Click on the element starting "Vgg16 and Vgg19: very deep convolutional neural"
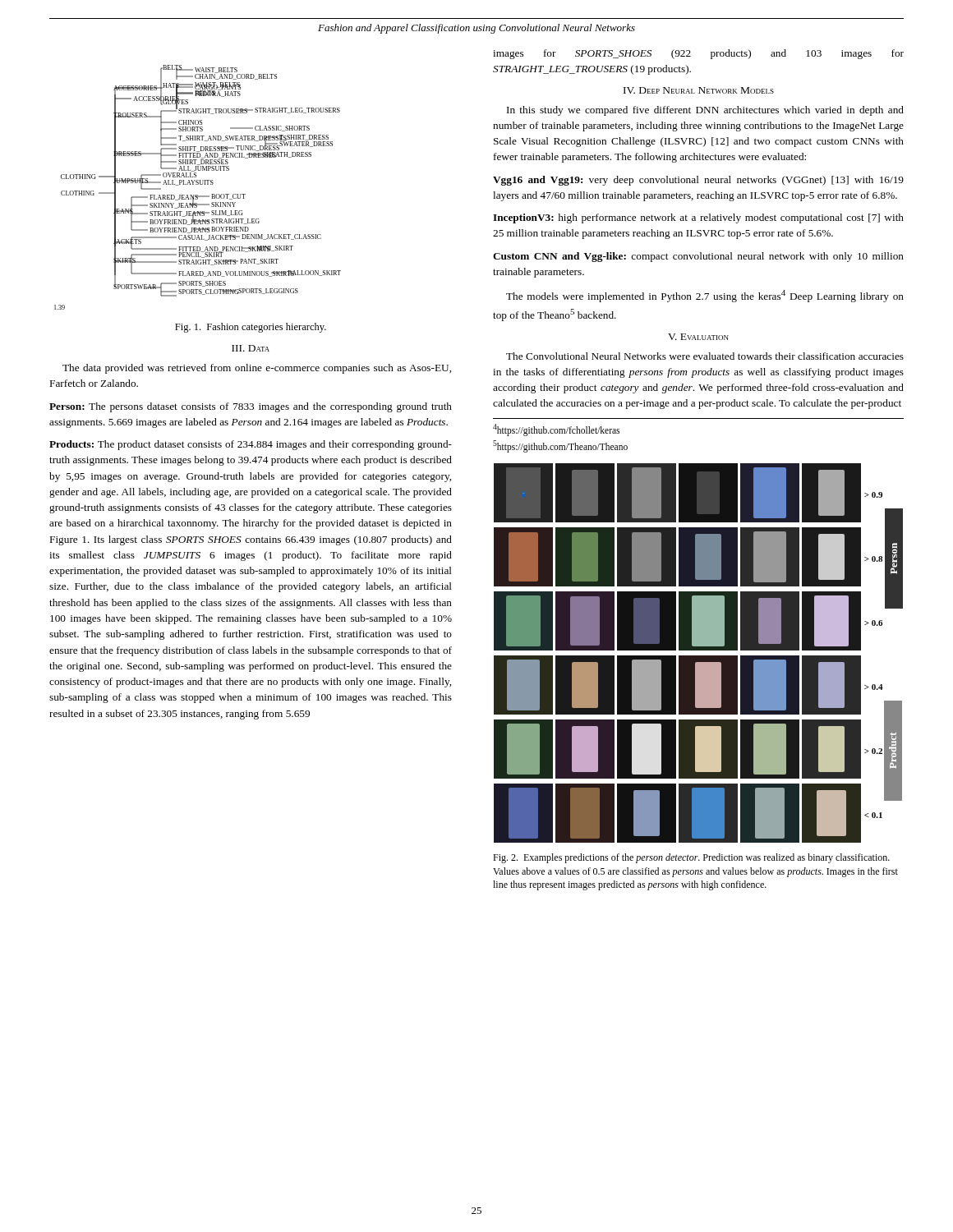 [698, 187]
